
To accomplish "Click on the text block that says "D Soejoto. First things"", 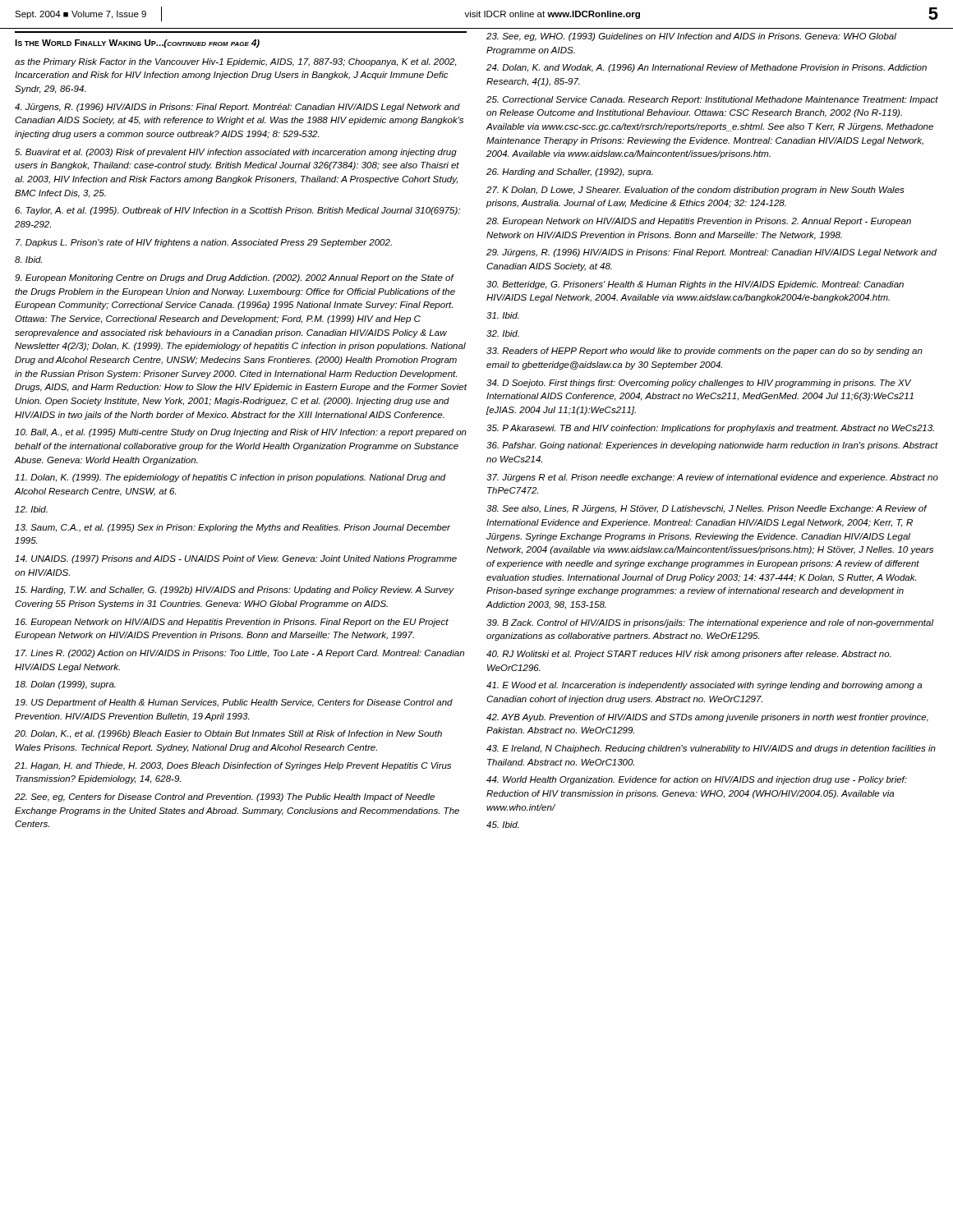I will click(700, 396).
